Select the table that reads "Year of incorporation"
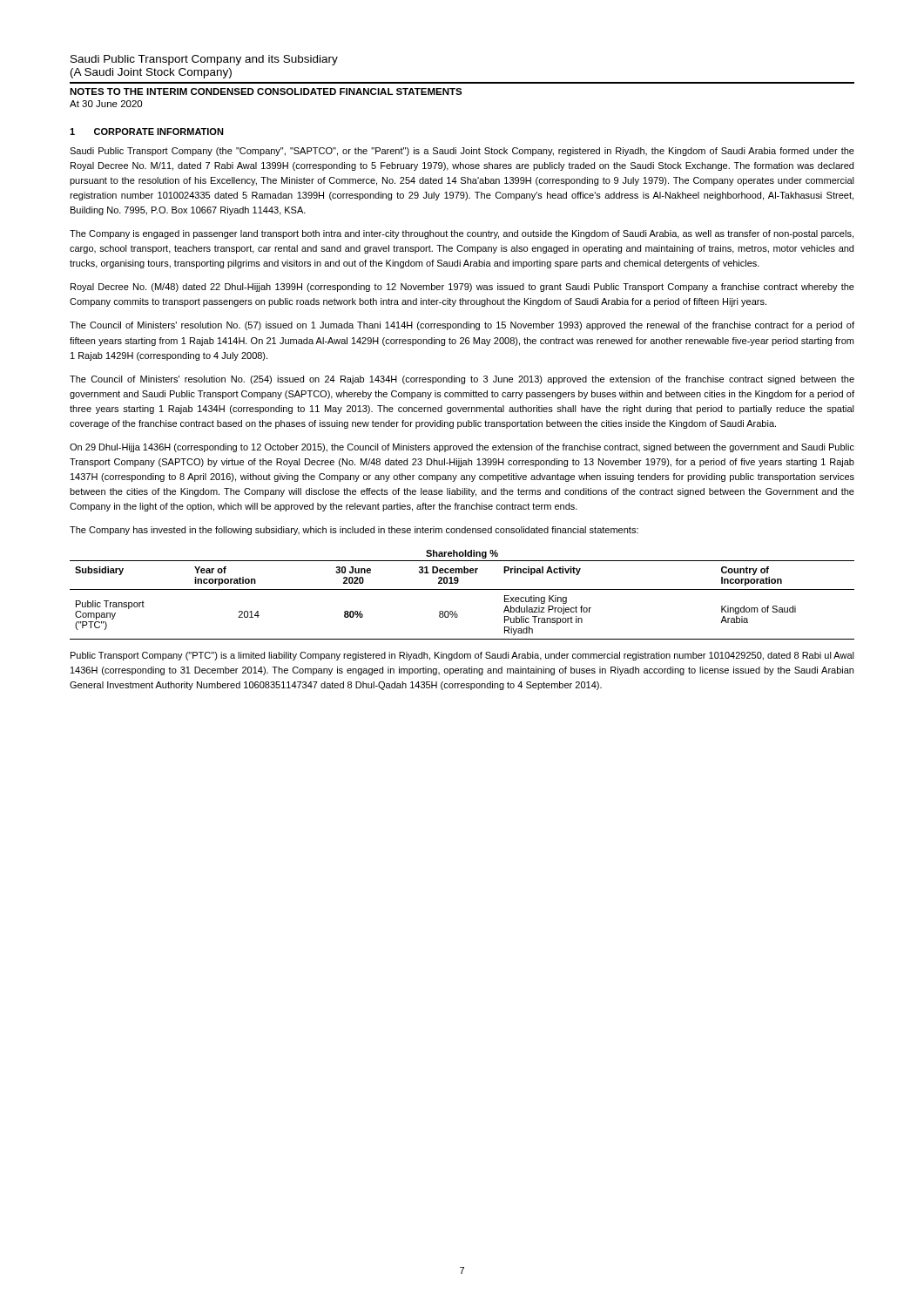924x1307 pixels. pos(462,594)
